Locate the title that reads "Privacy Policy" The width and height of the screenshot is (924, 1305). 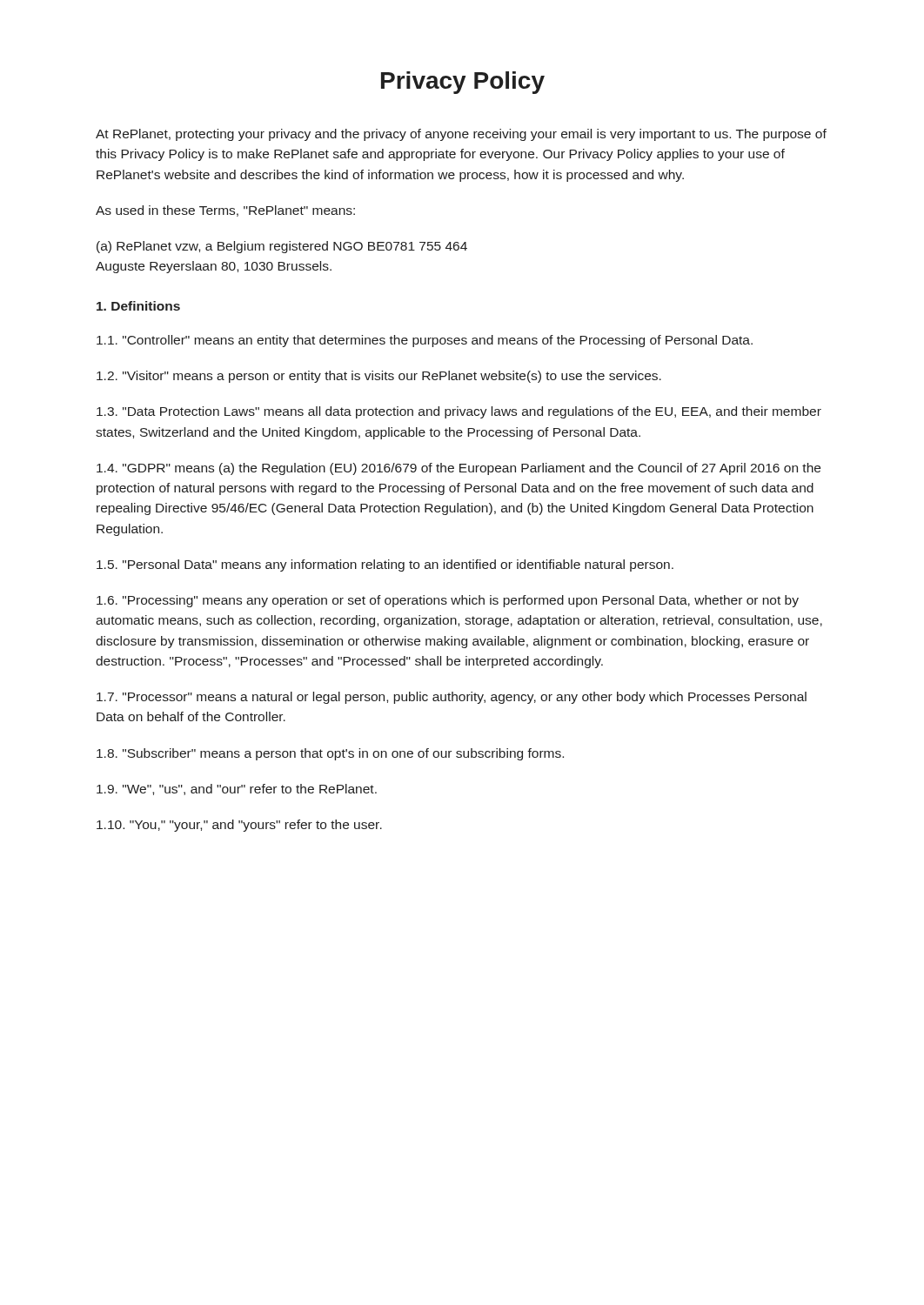[x=462, y=80]
